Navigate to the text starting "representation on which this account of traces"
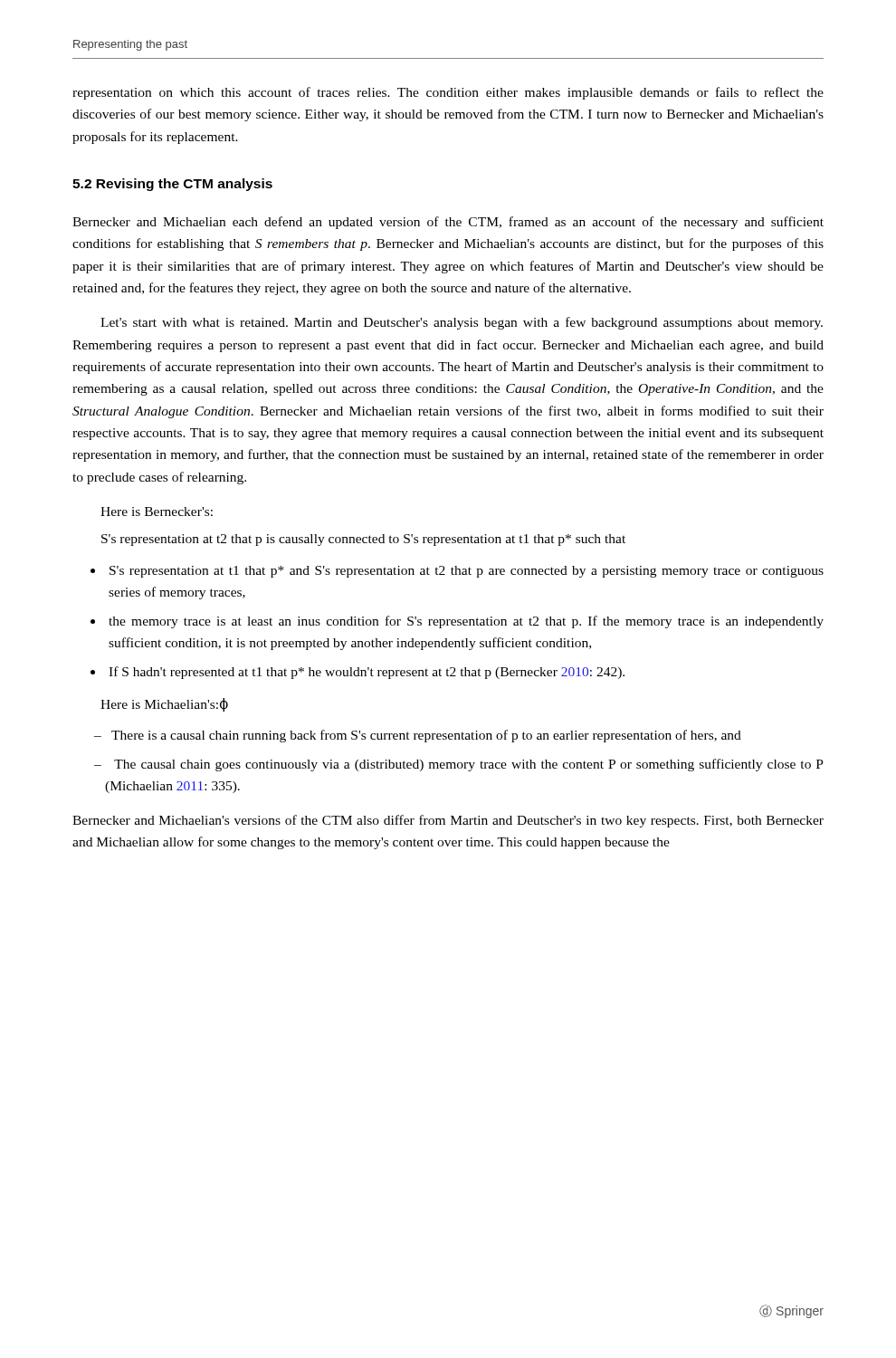 [x=448, y=114]
